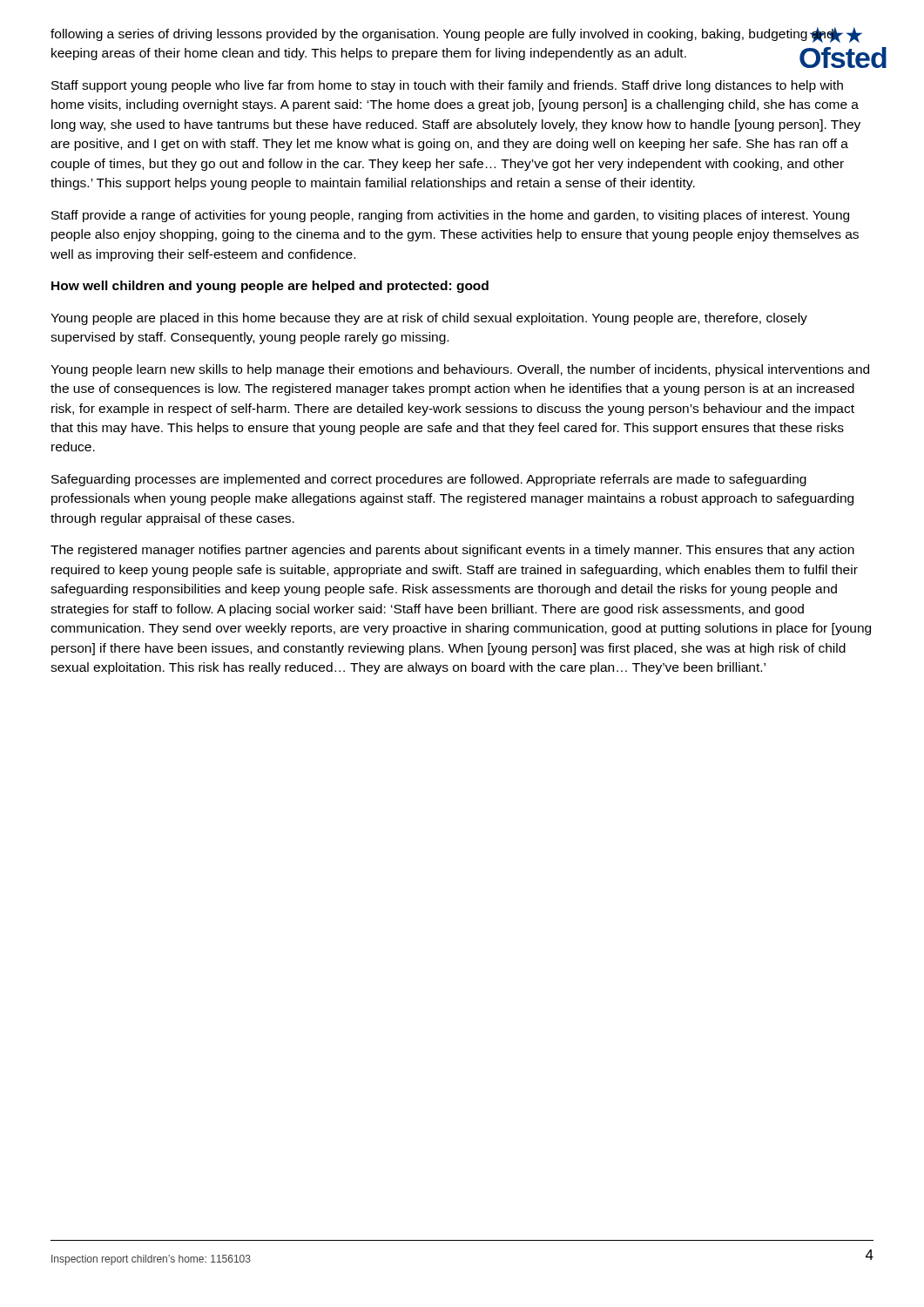Image resolution: width=924 pixels, height=1307 pixels.
Task: Point to the block starting "The registered manager notifies partner agencies and parents"
Action: 462,609
